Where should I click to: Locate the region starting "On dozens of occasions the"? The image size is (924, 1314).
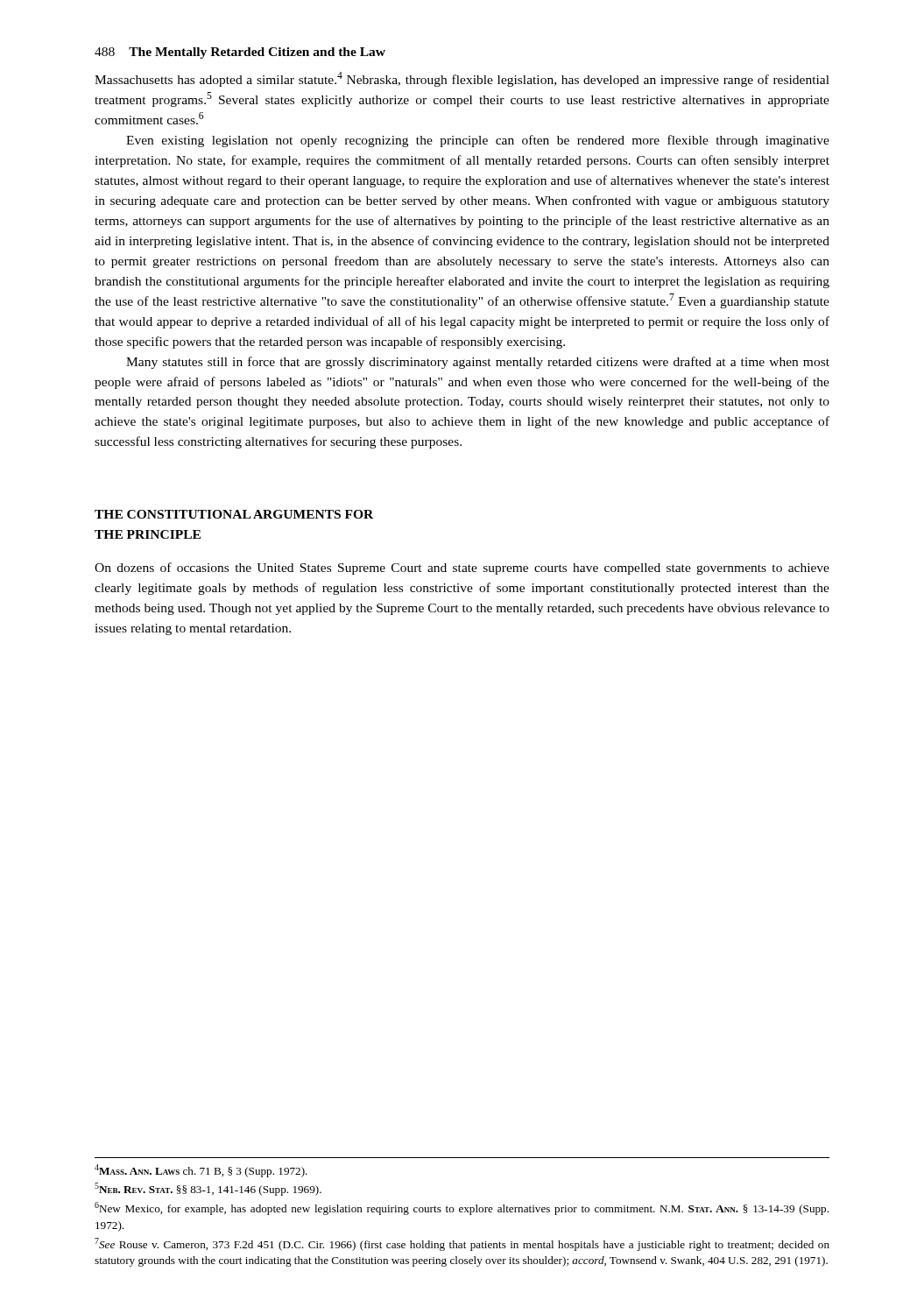click(462, 598)
